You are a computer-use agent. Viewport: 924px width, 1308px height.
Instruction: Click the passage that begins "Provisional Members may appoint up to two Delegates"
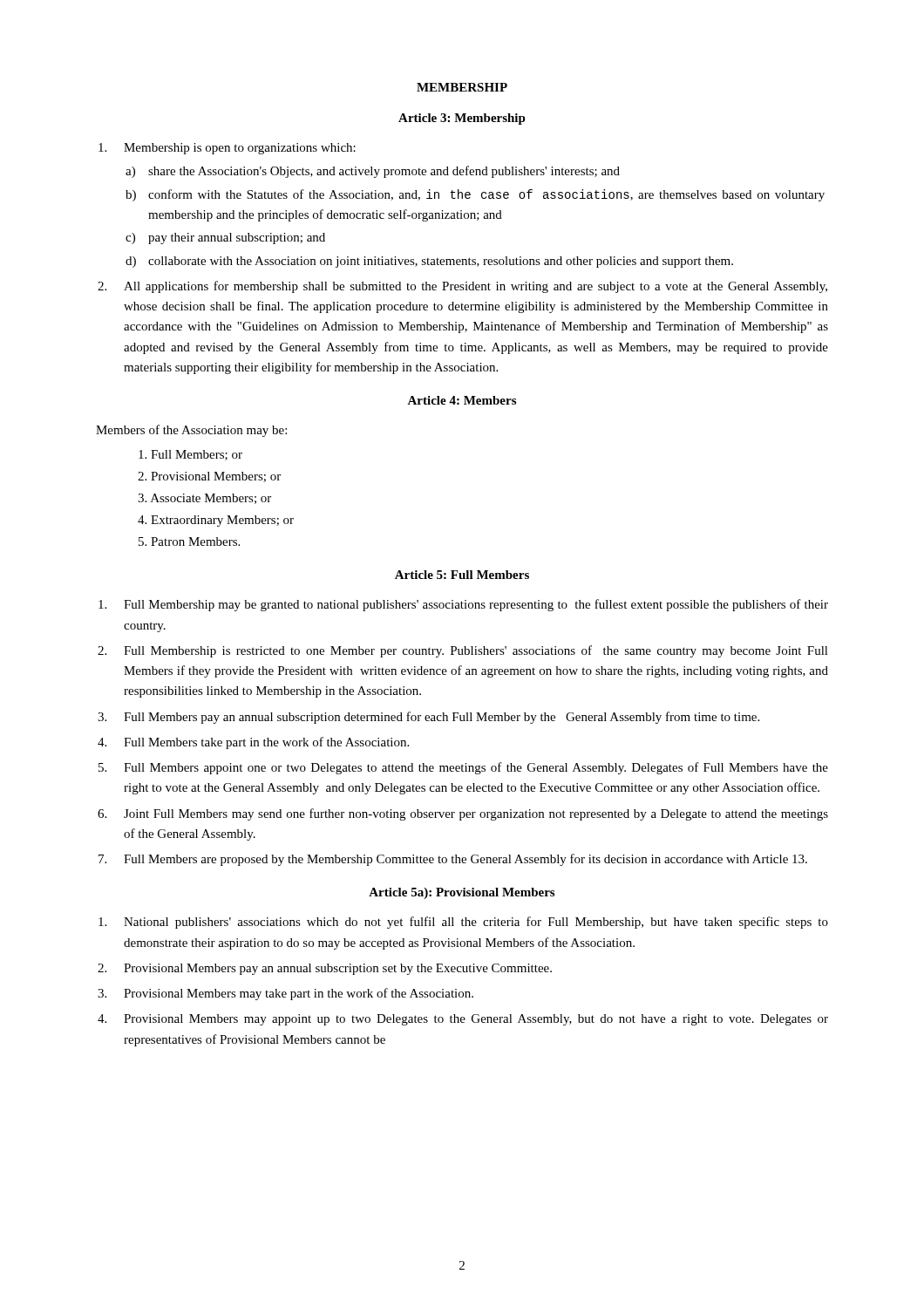476,1029
